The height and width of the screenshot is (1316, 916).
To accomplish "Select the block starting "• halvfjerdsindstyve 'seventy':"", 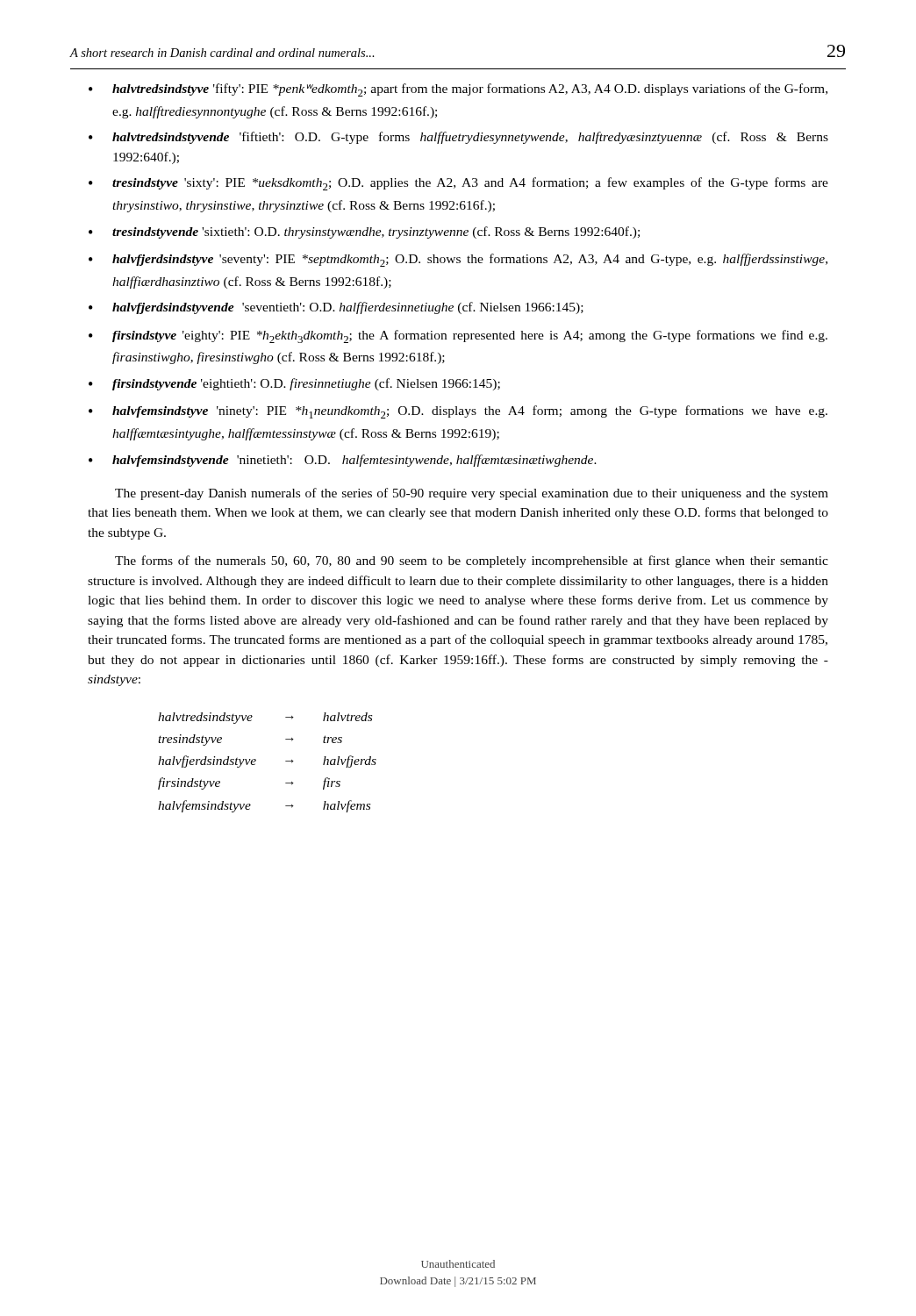I will point(458,270).
